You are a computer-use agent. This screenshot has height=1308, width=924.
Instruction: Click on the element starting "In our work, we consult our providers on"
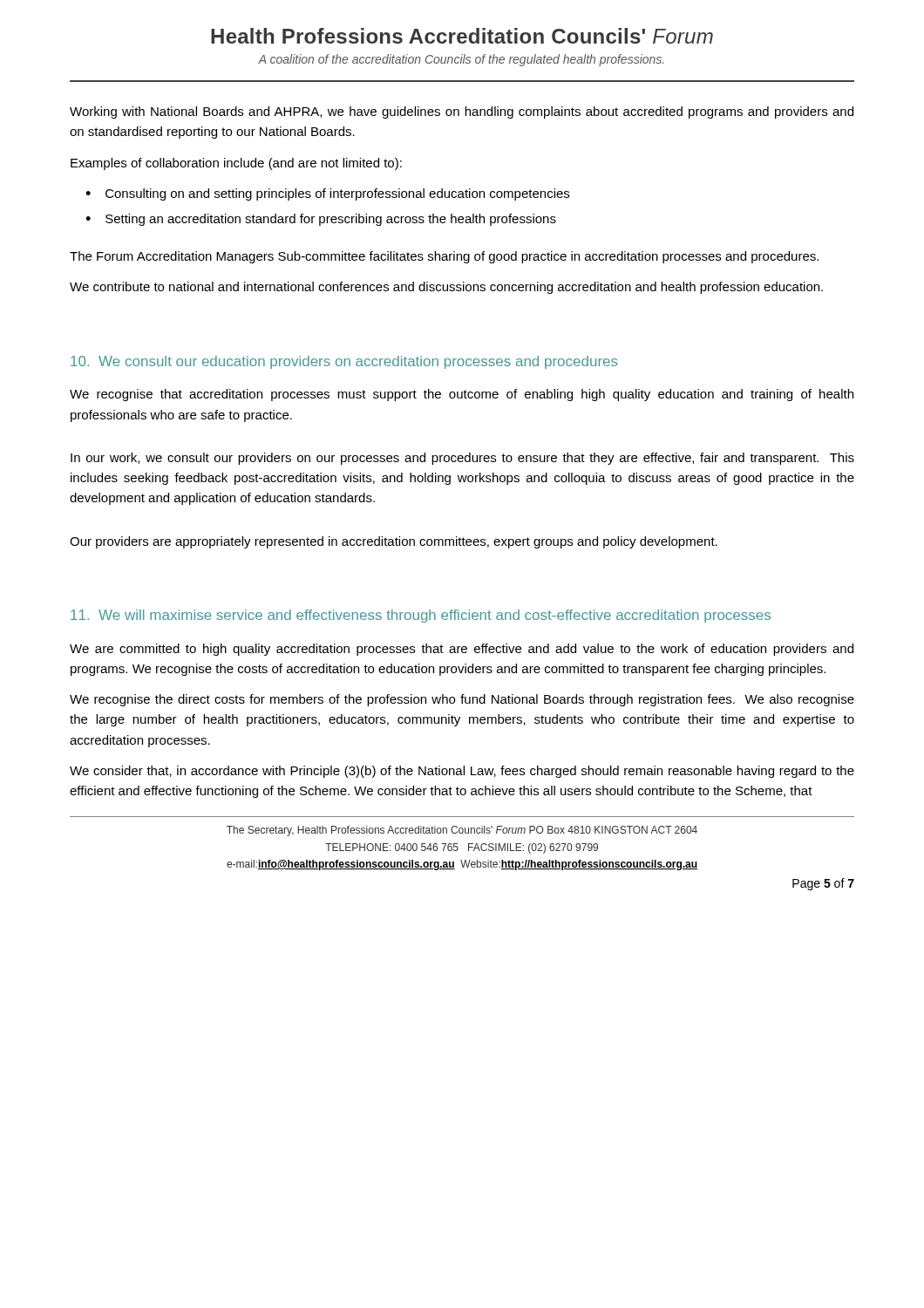(462, 478)
